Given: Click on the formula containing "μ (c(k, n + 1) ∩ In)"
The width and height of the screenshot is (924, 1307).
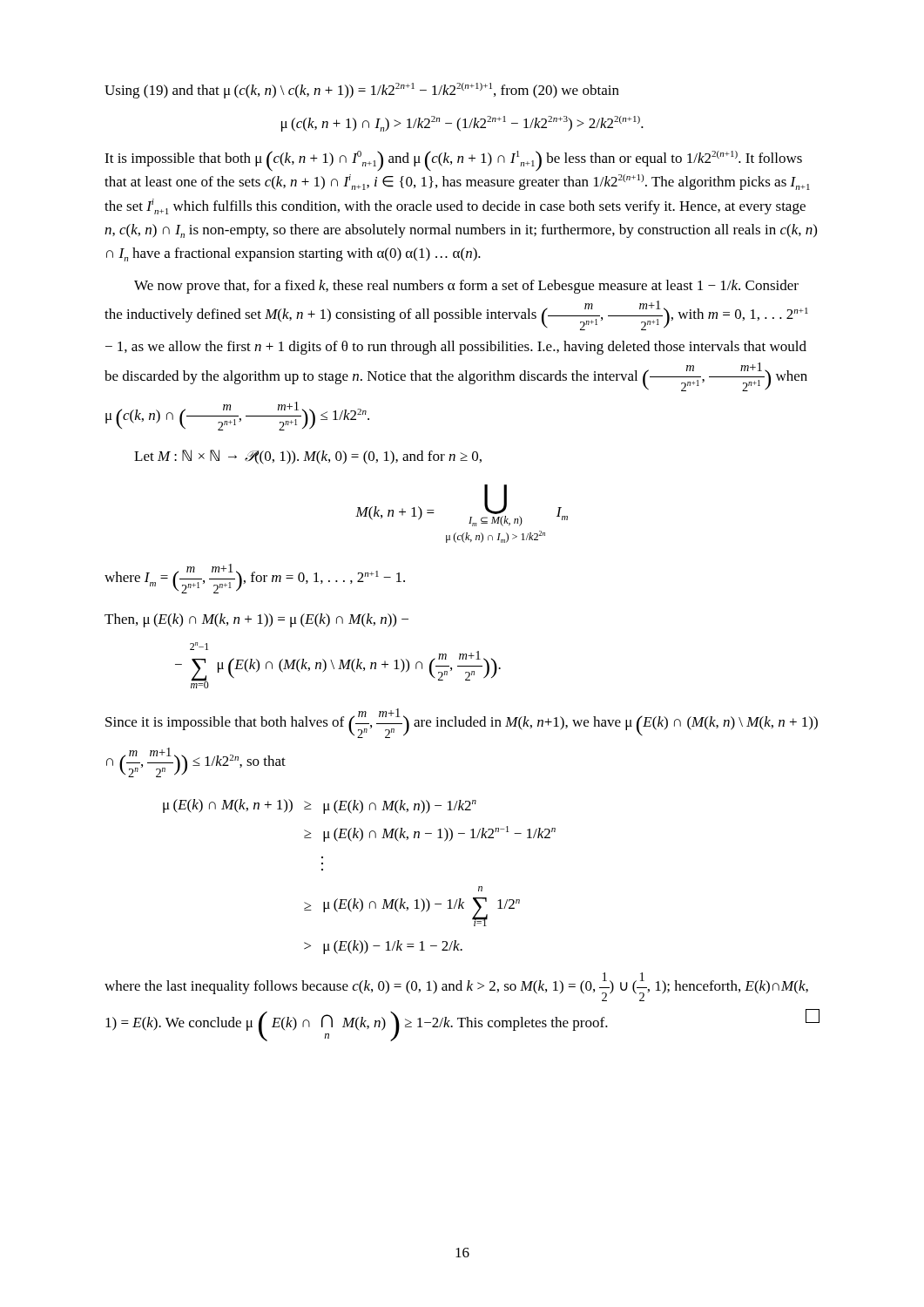Looking at the screenshot, I should [462, 124].
